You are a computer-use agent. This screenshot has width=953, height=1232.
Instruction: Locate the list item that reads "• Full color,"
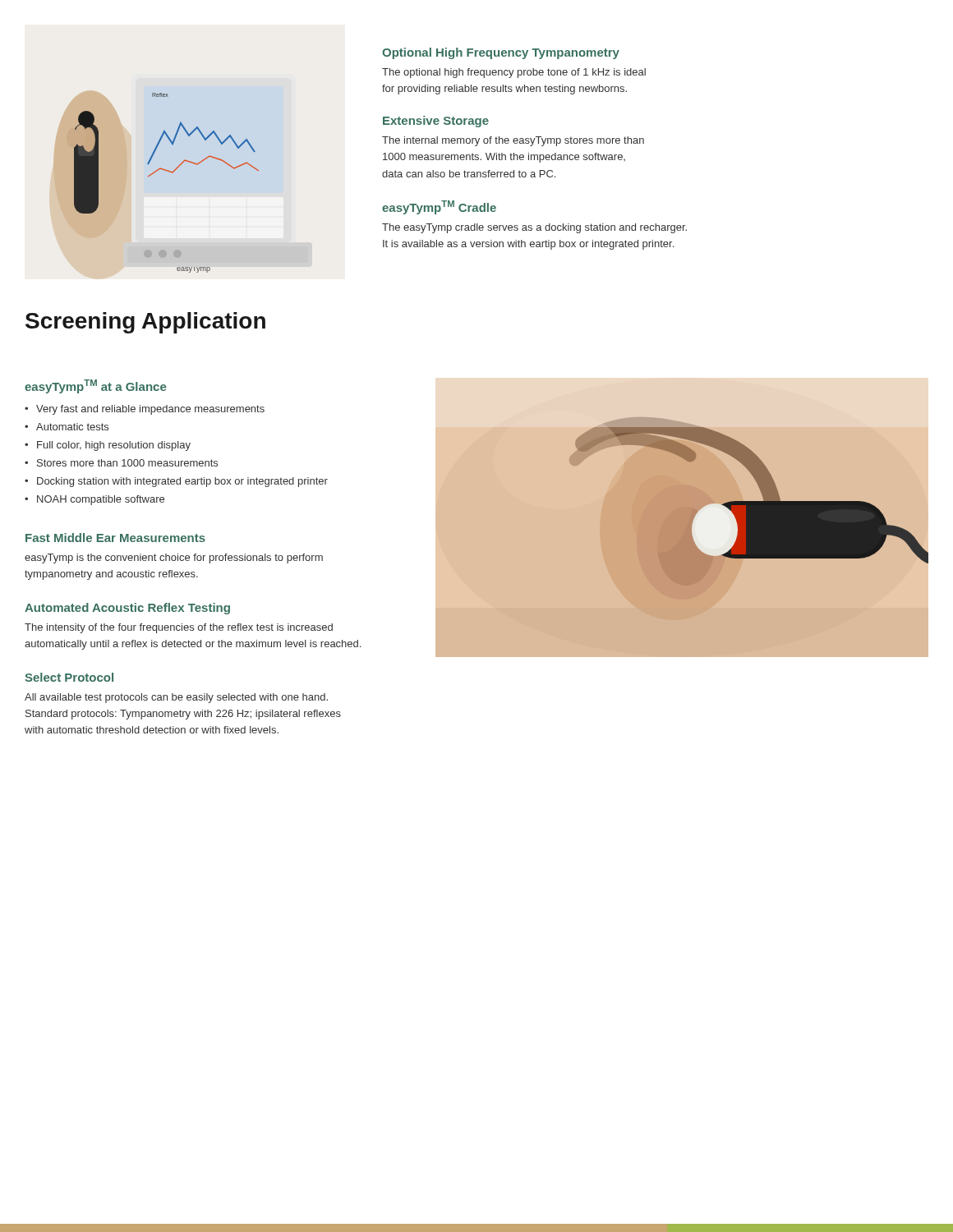click(108, 445)
